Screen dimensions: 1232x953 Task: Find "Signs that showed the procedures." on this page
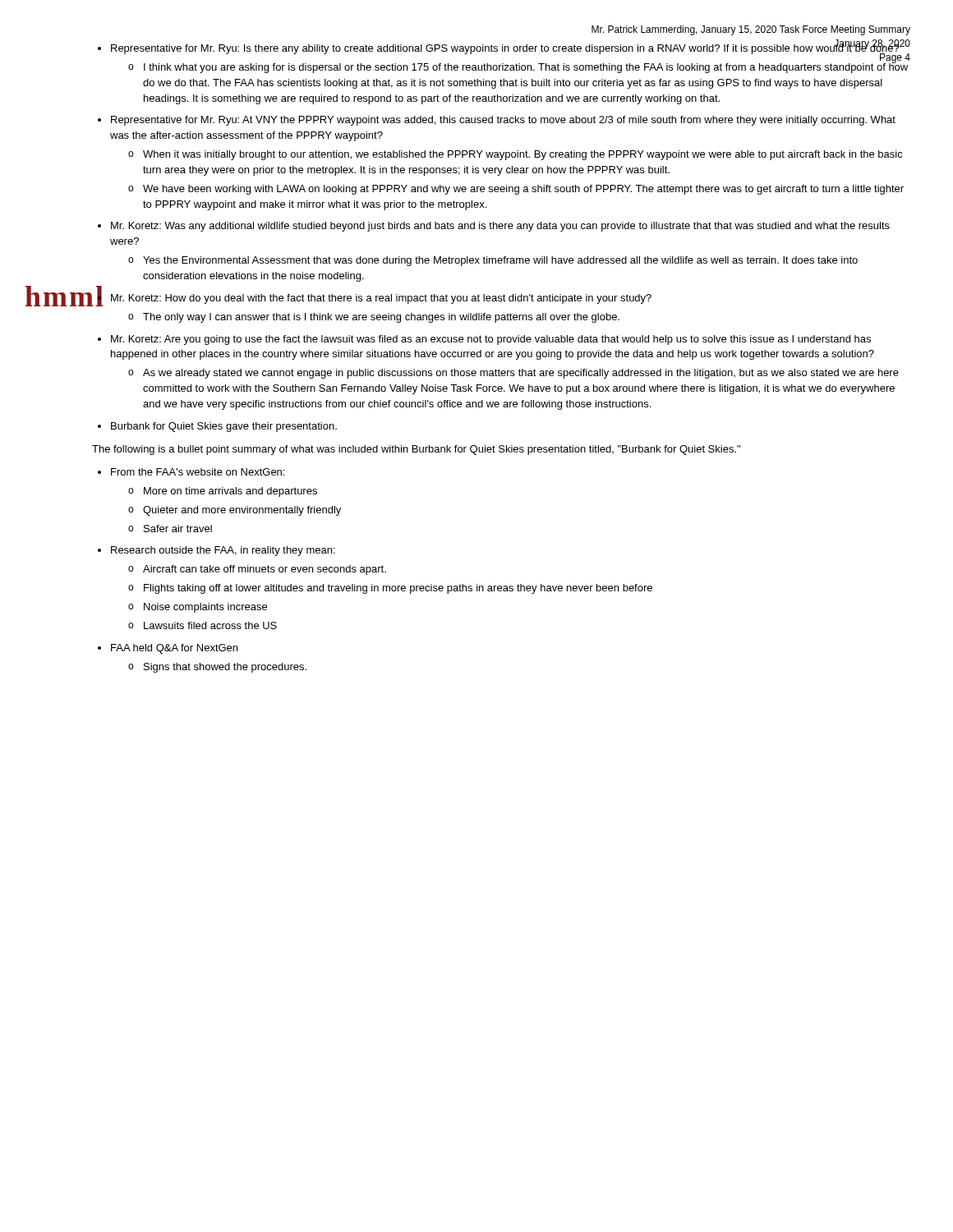[225, 666]
